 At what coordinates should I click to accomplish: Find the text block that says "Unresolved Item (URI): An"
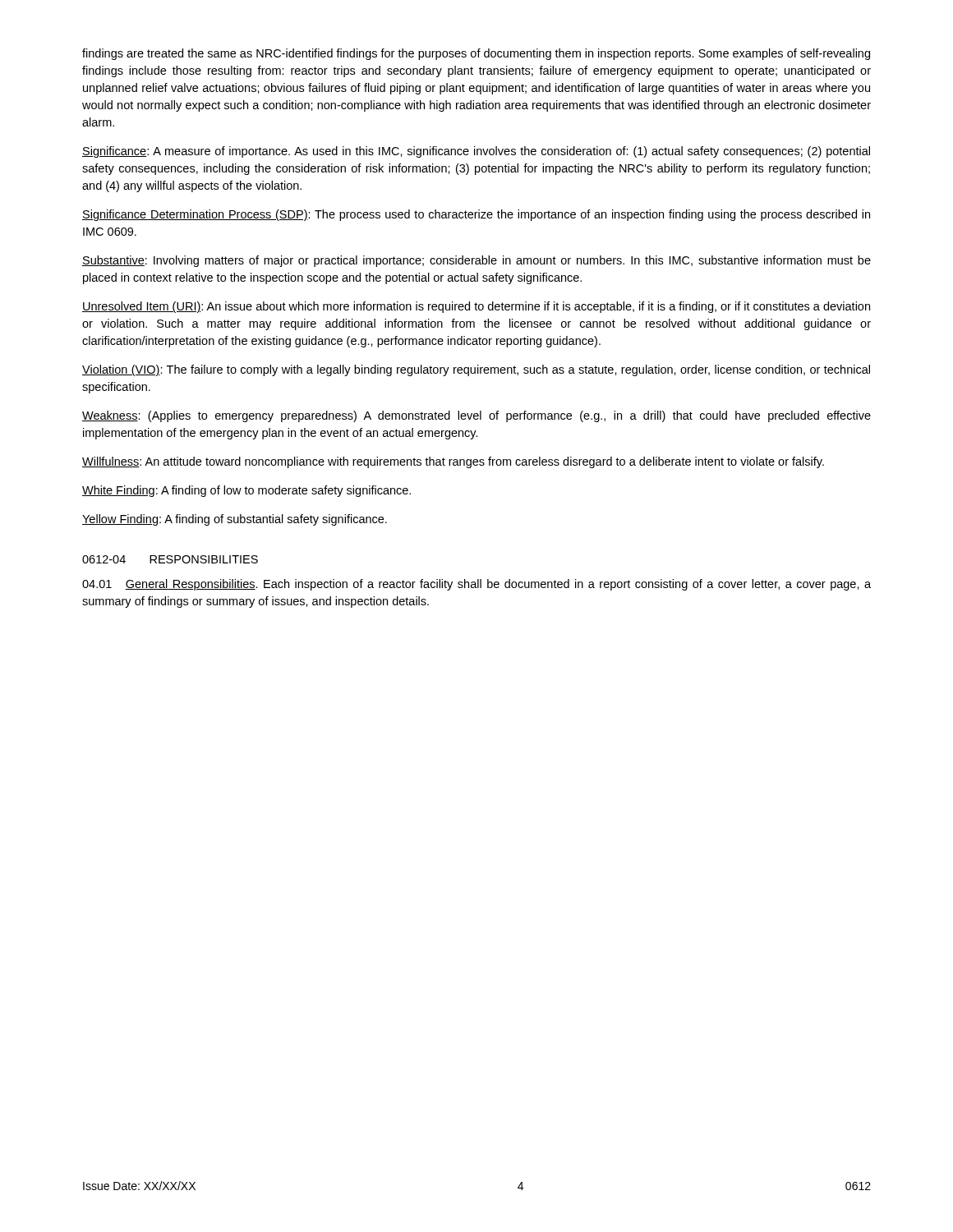pyautogui.click(x=476, y=324)
